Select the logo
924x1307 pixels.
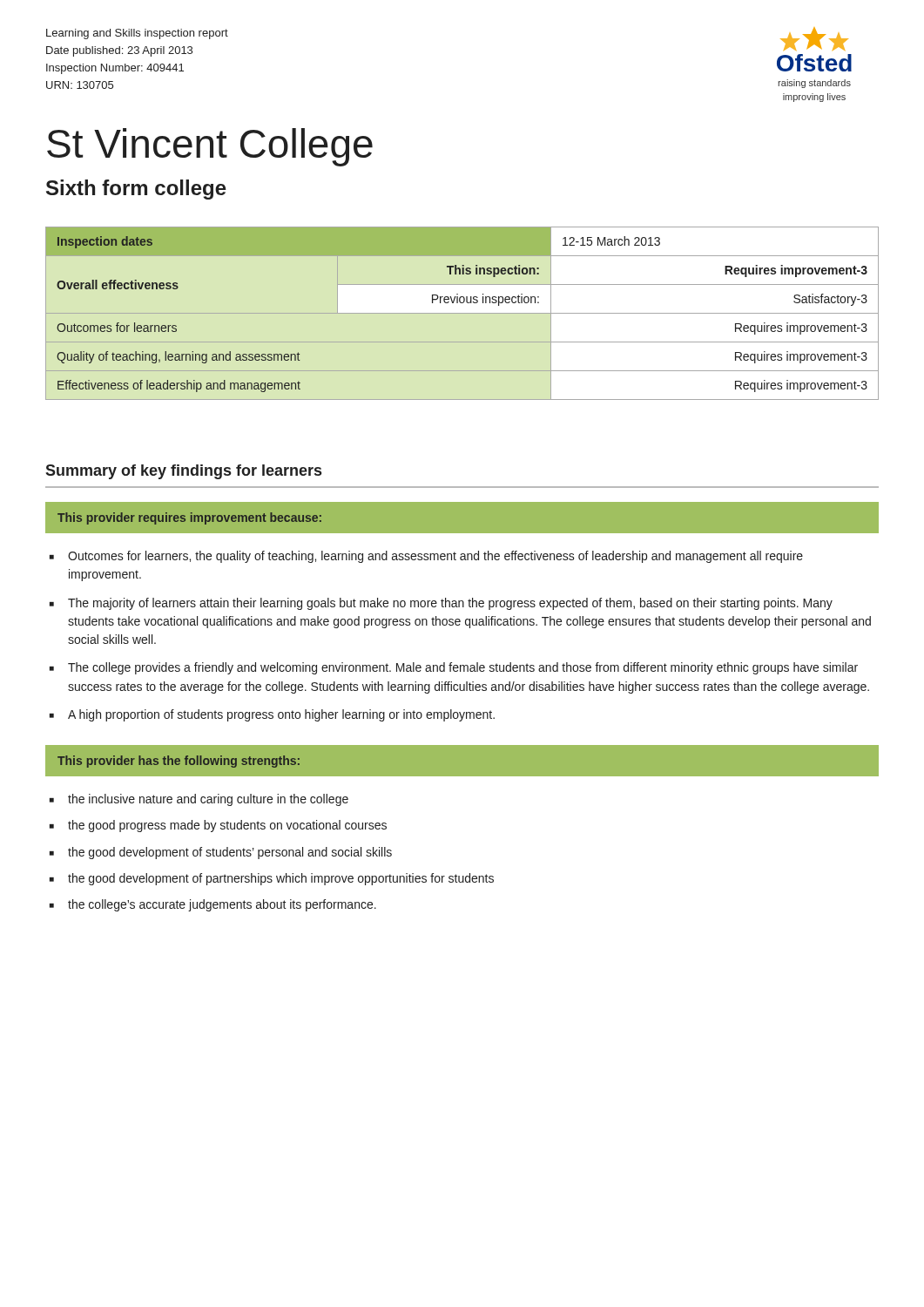[814, 62]
